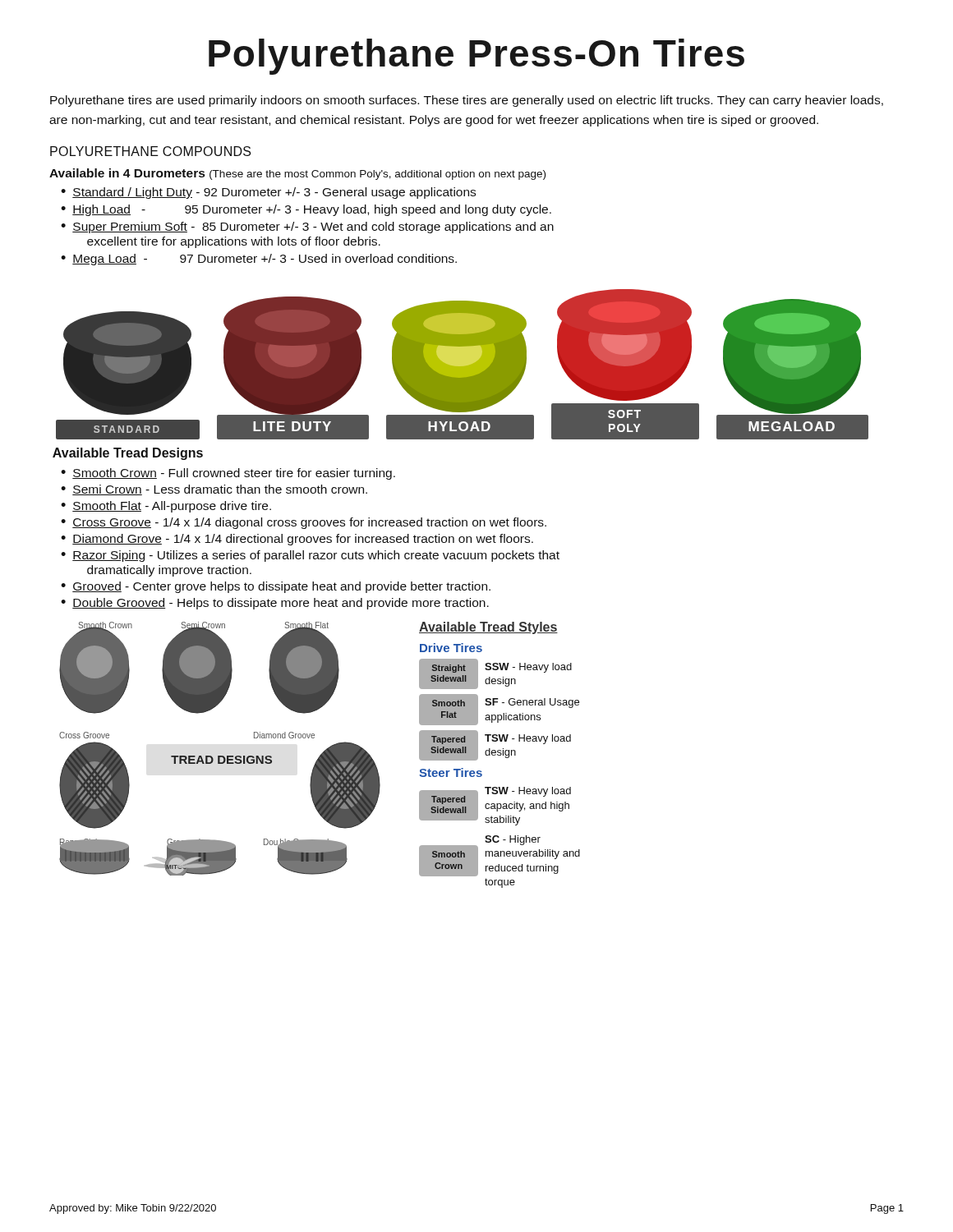Point to the block beginning "• Smooth Flat - All-purpose drive"
953x1232 pixels.
click(x=166, y=505)
